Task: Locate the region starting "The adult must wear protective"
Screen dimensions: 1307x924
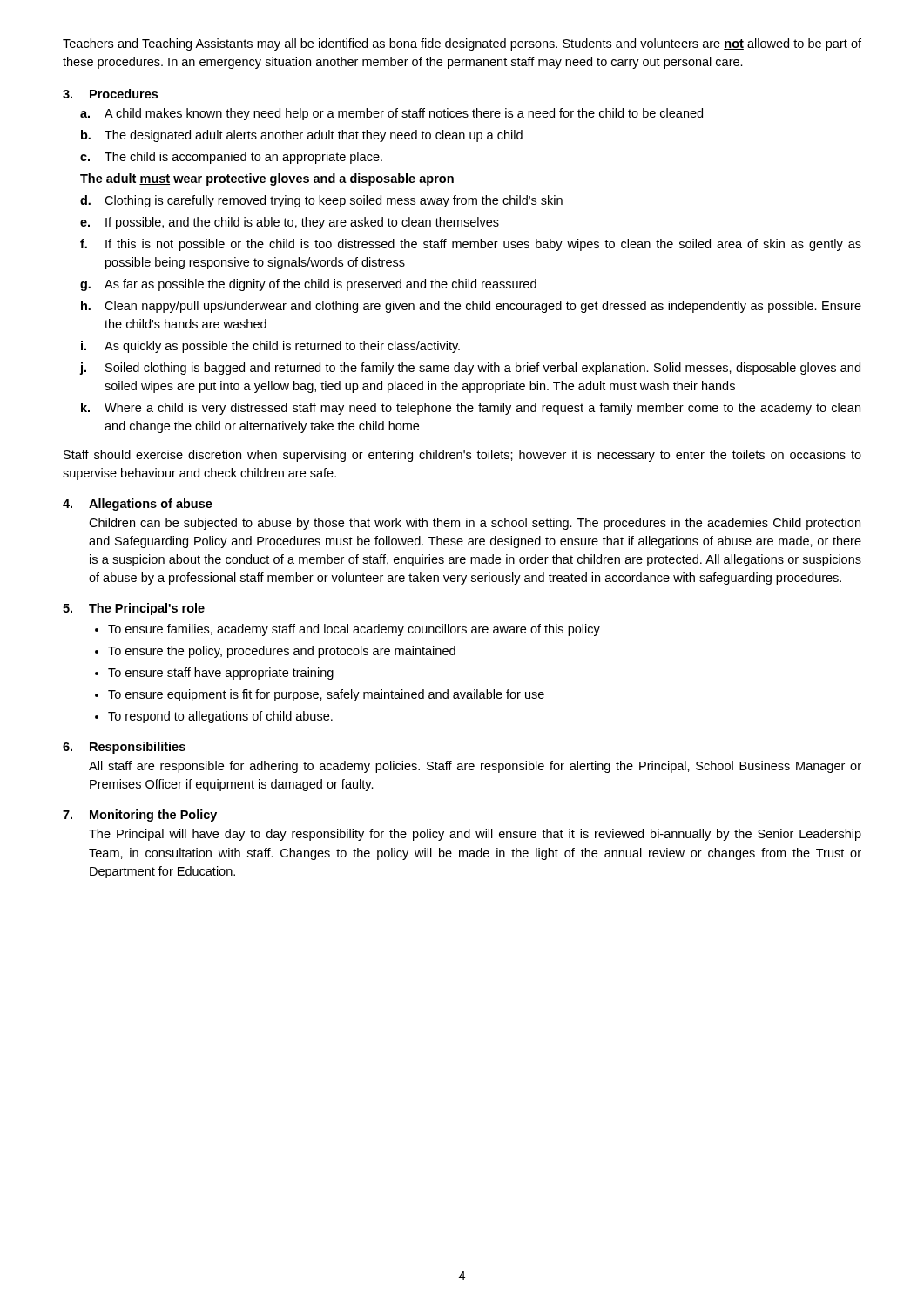Action: click(267, 179)
